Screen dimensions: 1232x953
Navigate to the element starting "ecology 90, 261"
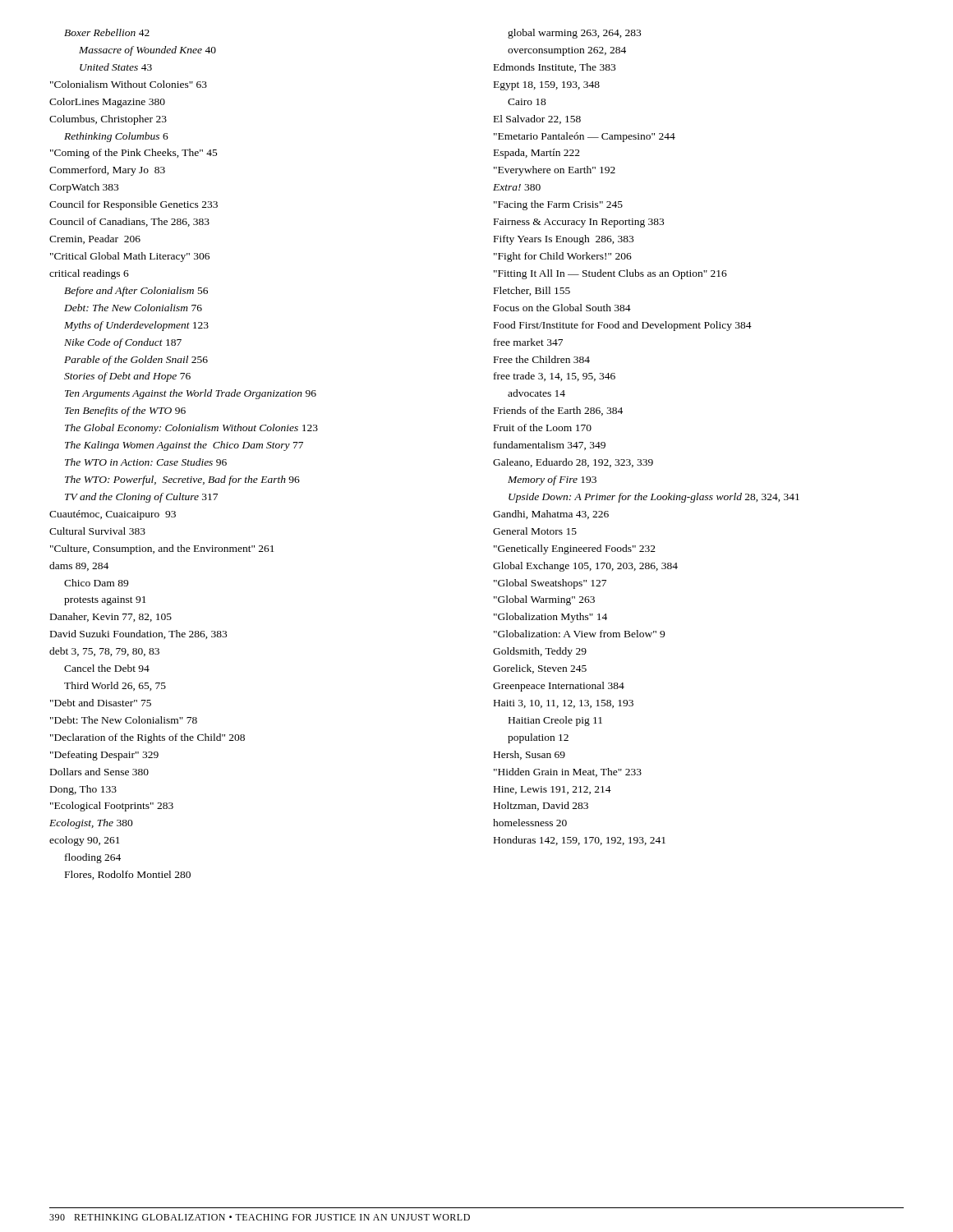pos(85,840)
